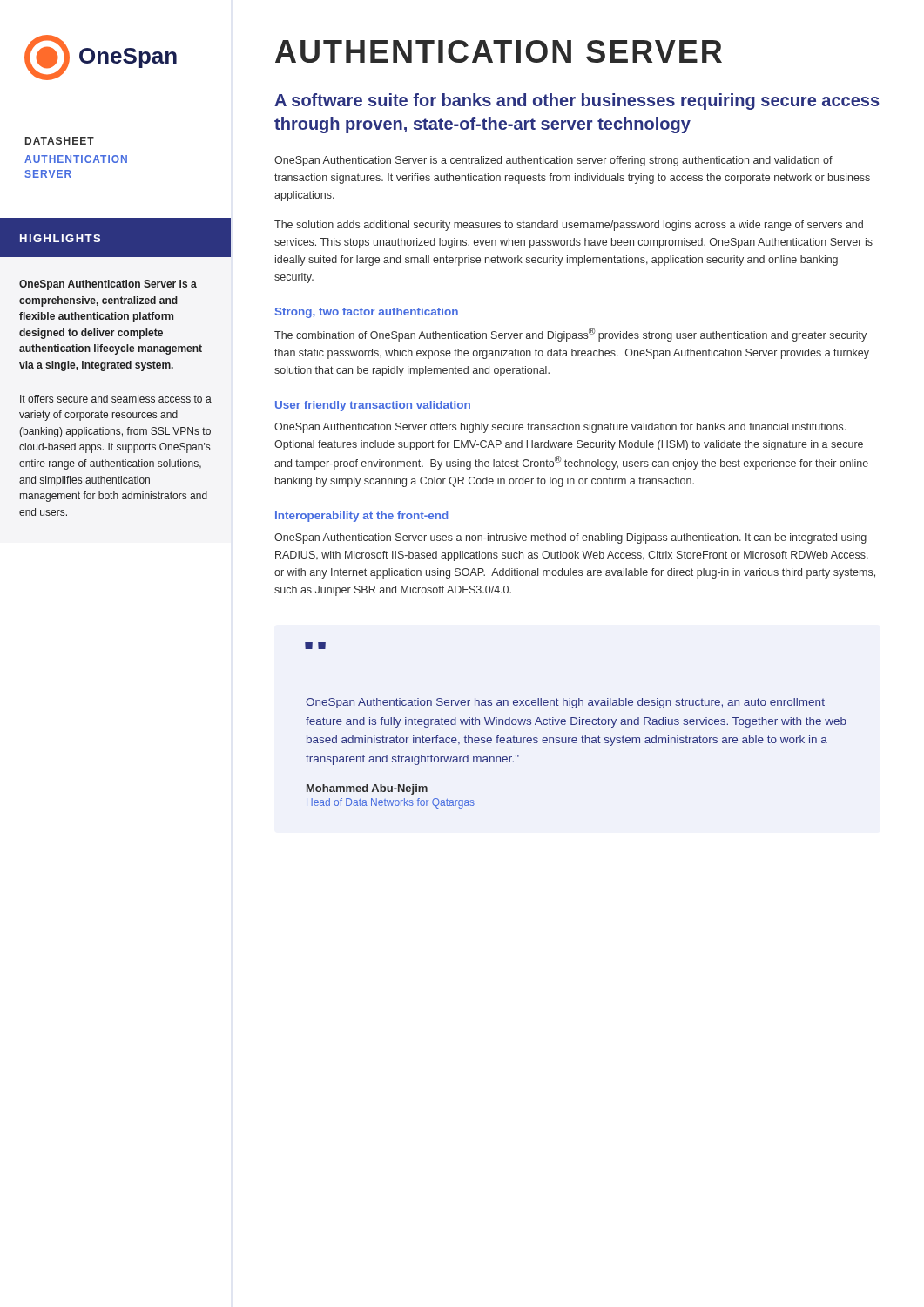Find the text block with the text "A software suite for banks and"
Screen dimensions: 1307x924
[x=577, y=112]
